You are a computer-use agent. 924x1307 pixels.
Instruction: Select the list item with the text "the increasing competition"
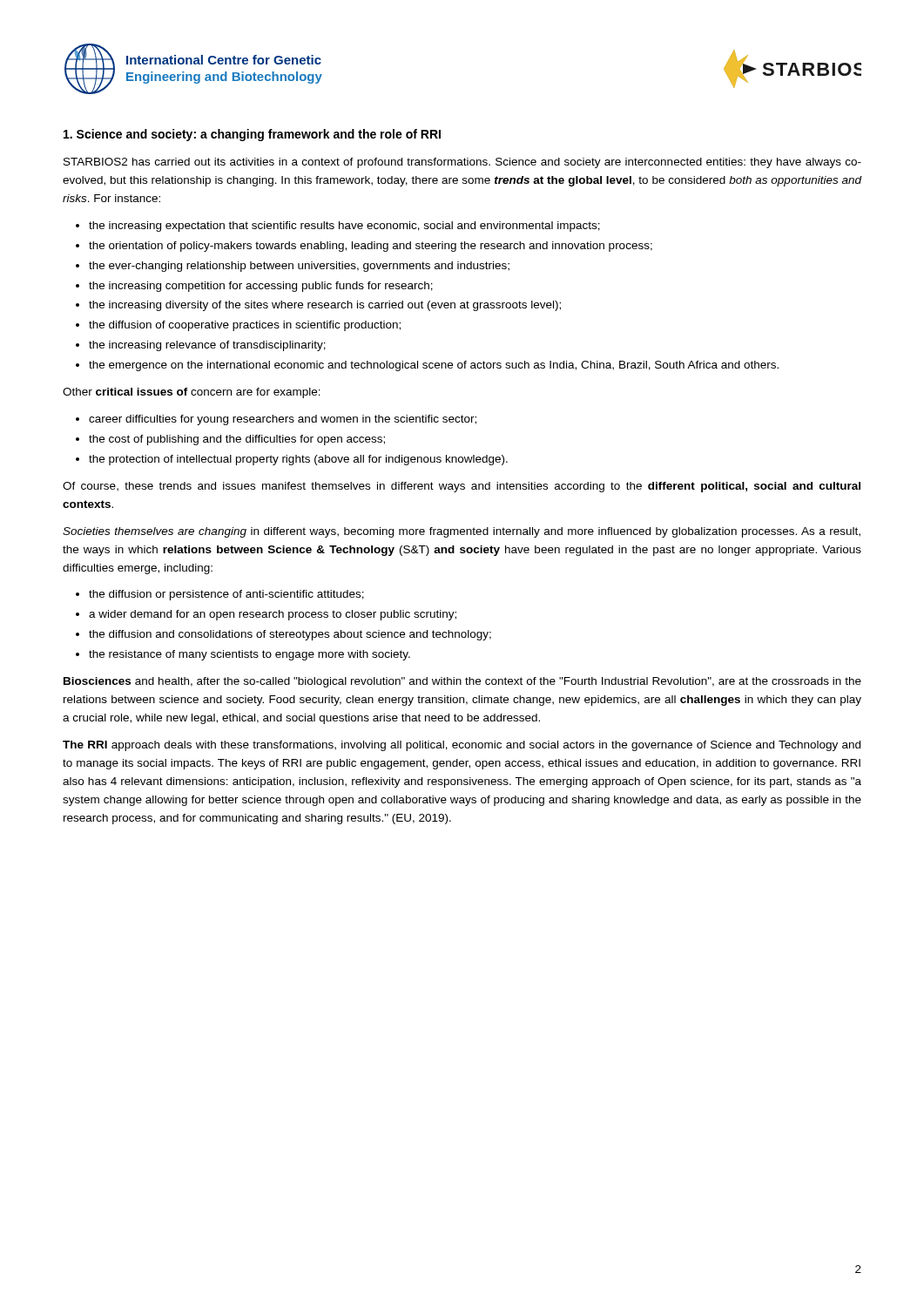pyautogui.click(x=261, y=285)
